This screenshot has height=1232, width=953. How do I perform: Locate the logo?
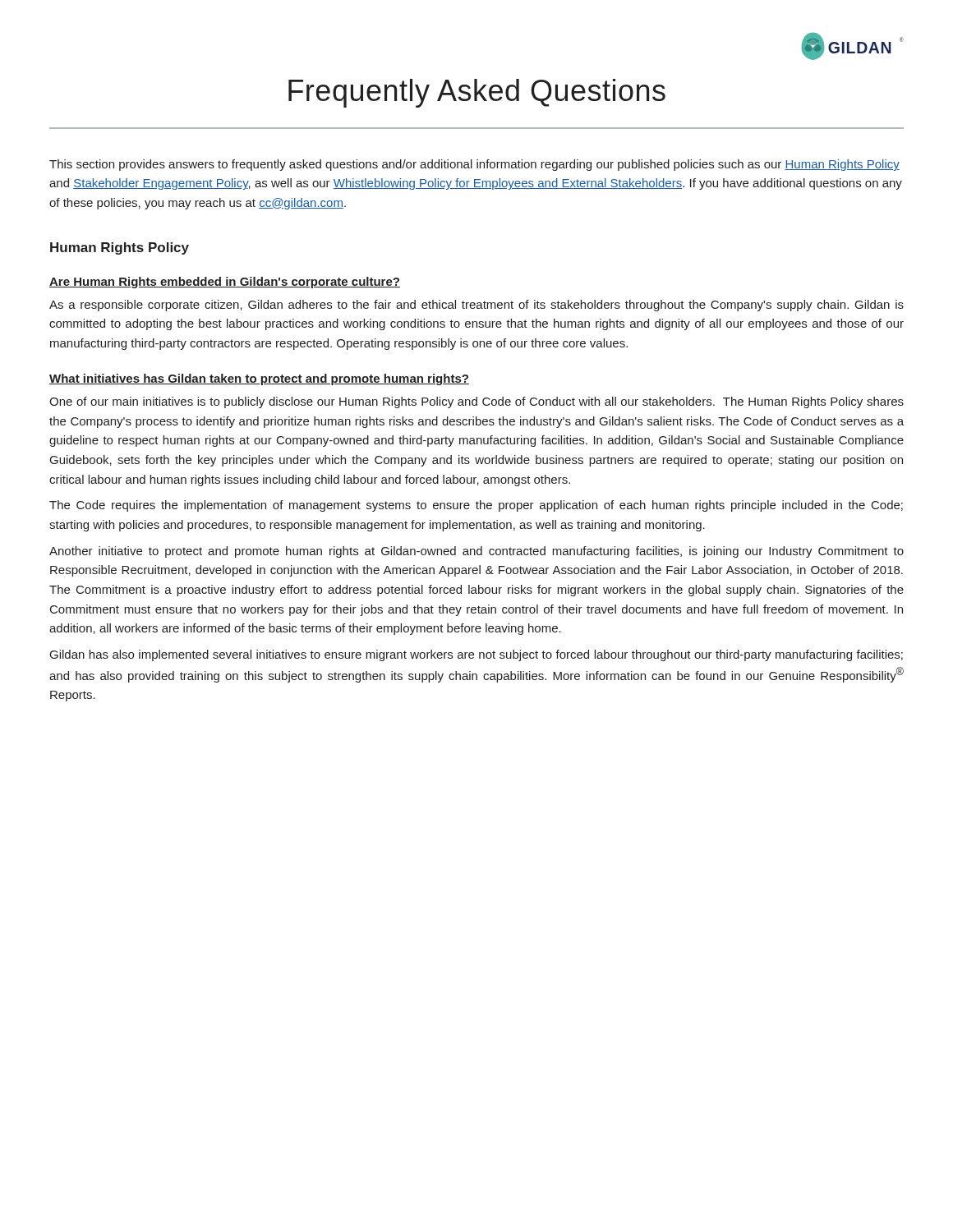pyautogui.click(x=850, y=45)
